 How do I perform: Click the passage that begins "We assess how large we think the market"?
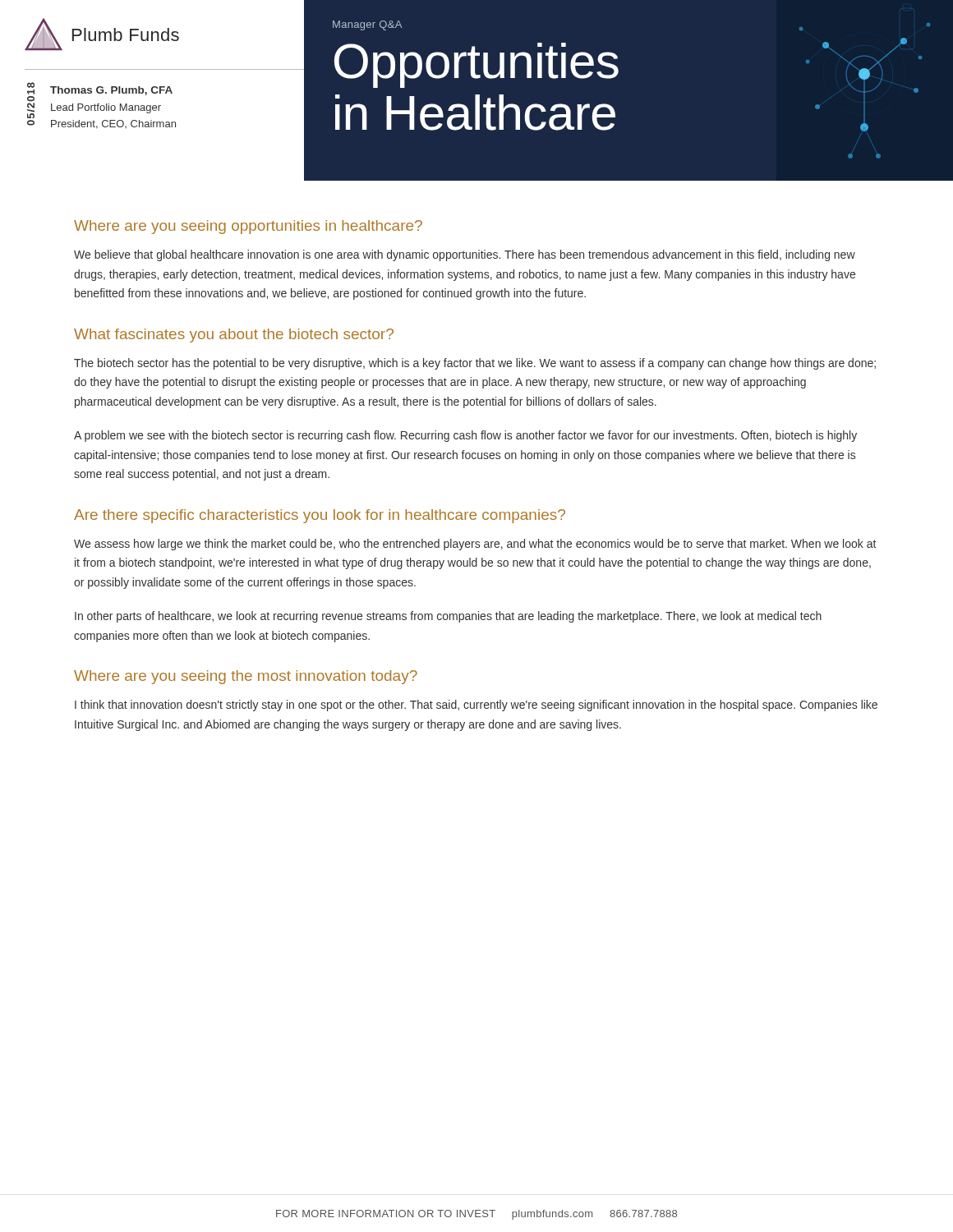(x=475, y=563)
